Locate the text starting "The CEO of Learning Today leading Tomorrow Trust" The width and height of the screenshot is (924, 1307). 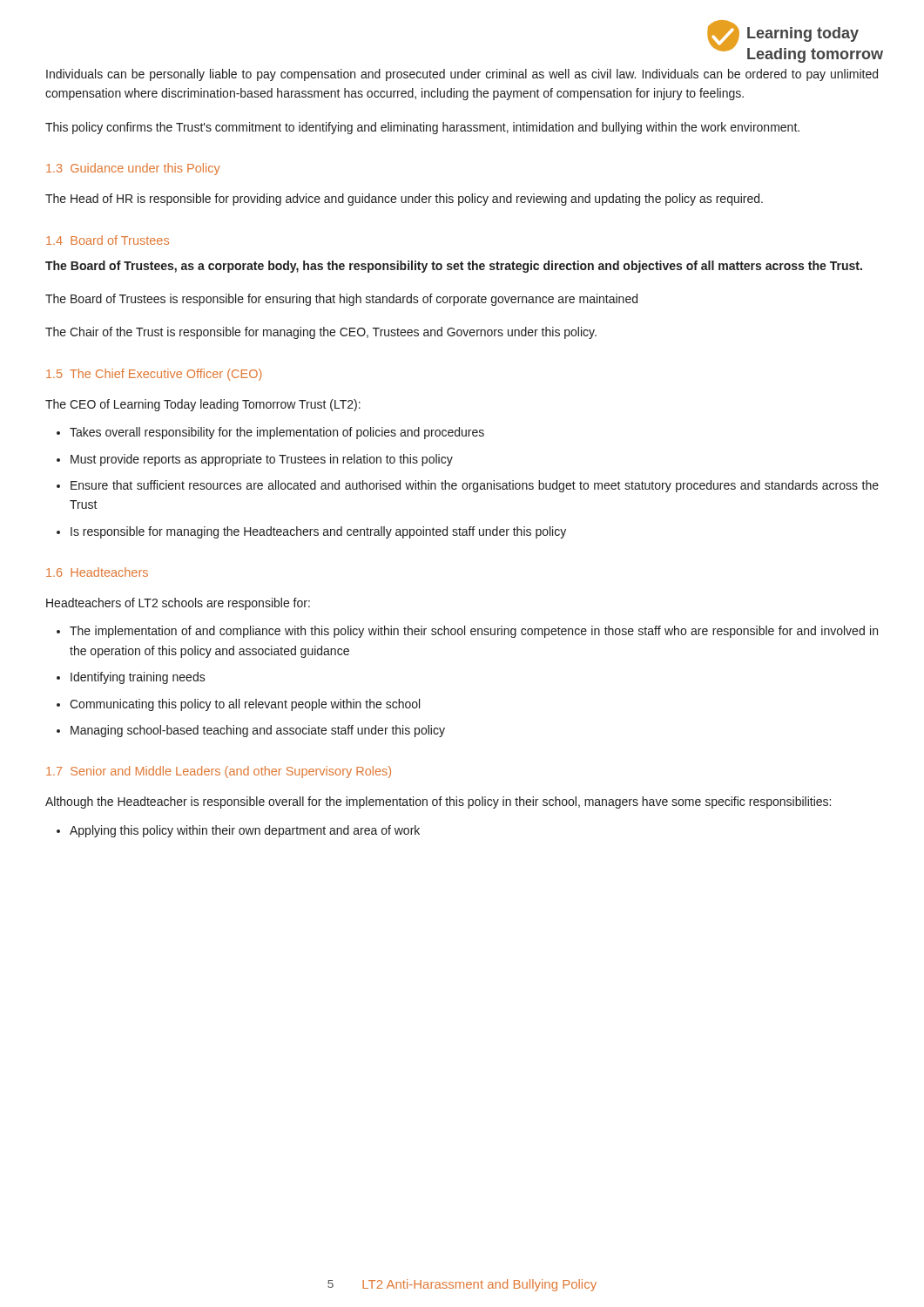tap(203, 404)
